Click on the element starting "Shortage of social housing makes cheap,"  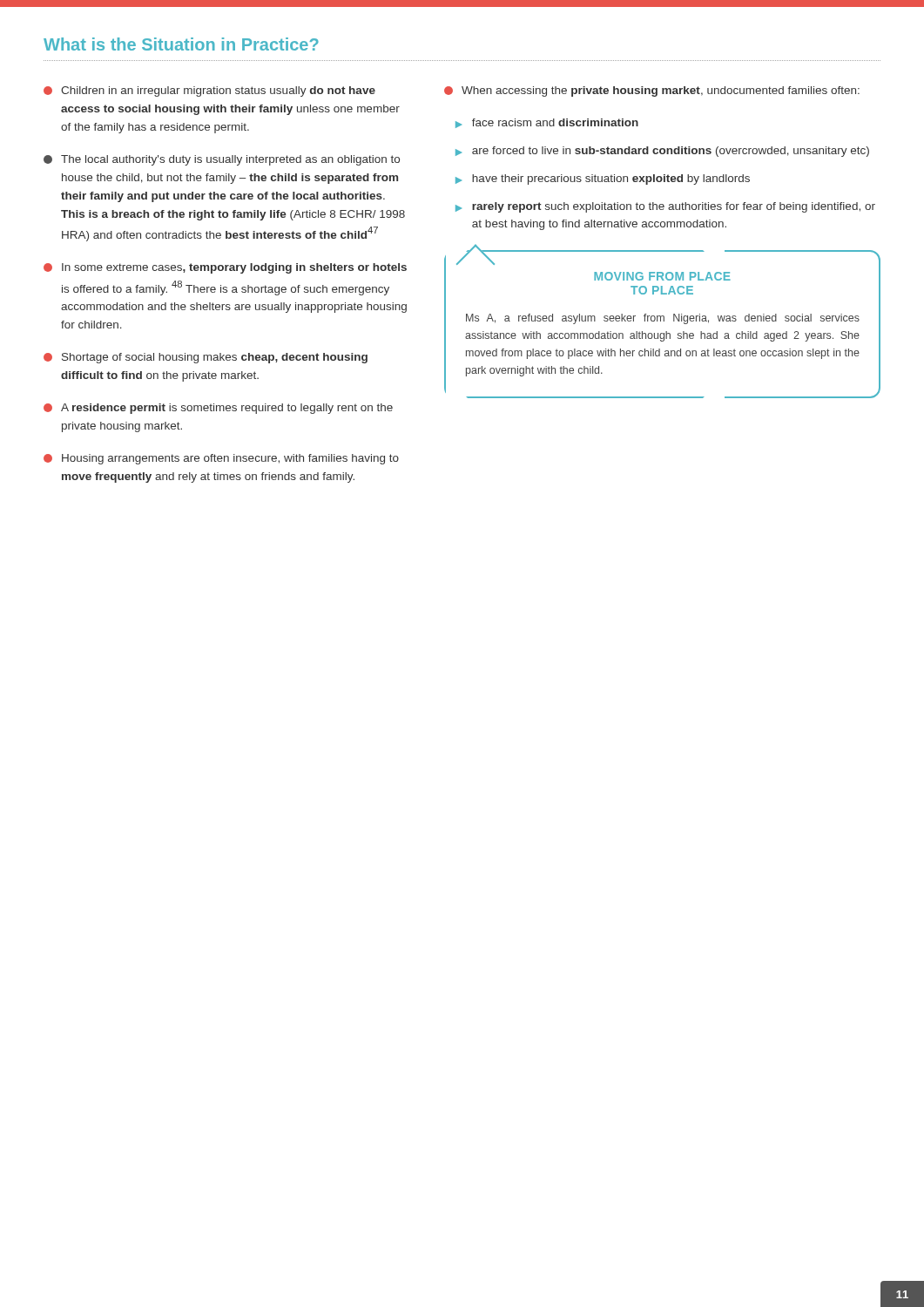coord(226,367)
